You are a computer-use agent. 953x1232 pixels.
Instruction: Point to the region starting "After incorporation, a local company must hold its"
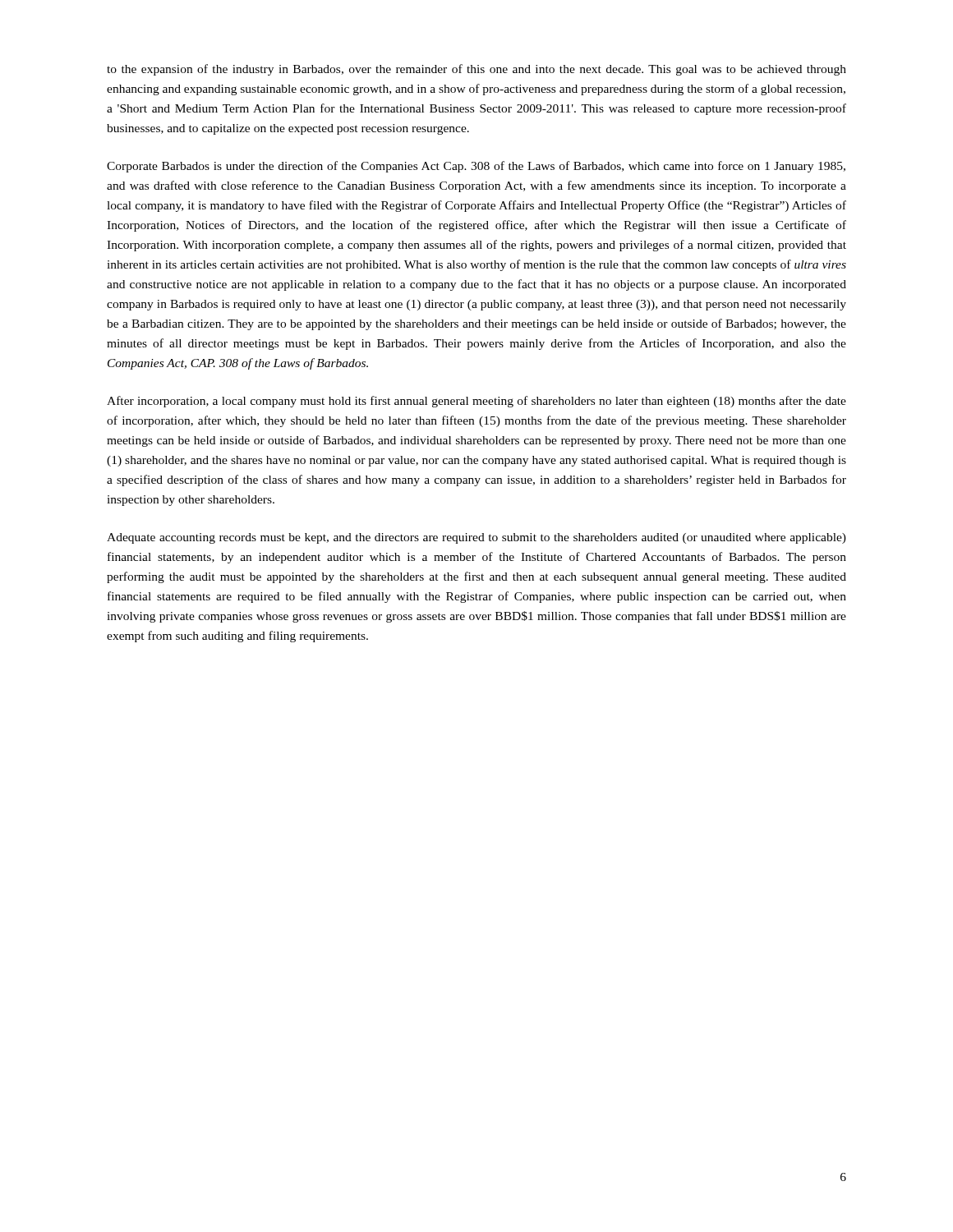point(476,450)
